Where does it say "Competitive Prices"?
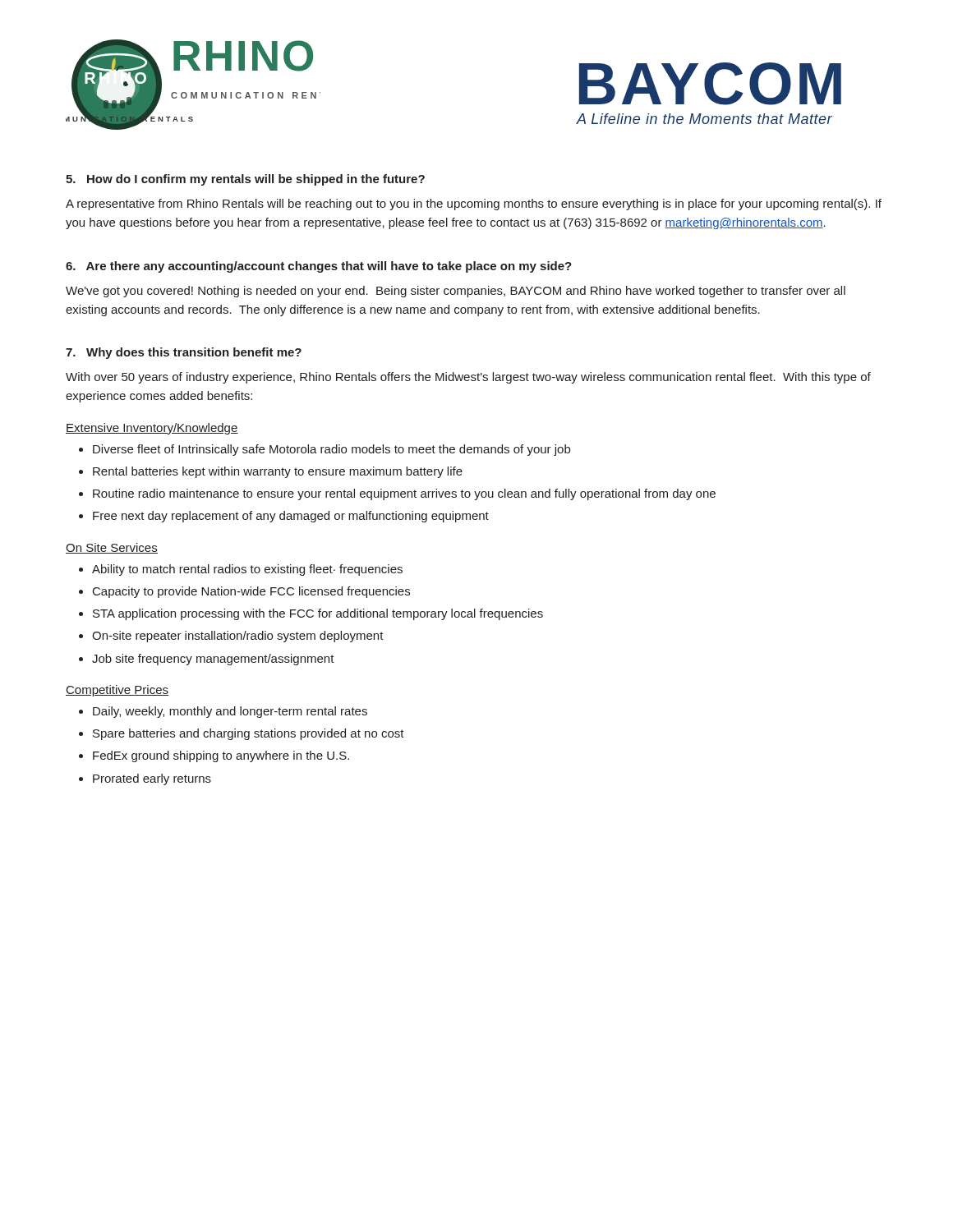 click(x=117, y=689)
